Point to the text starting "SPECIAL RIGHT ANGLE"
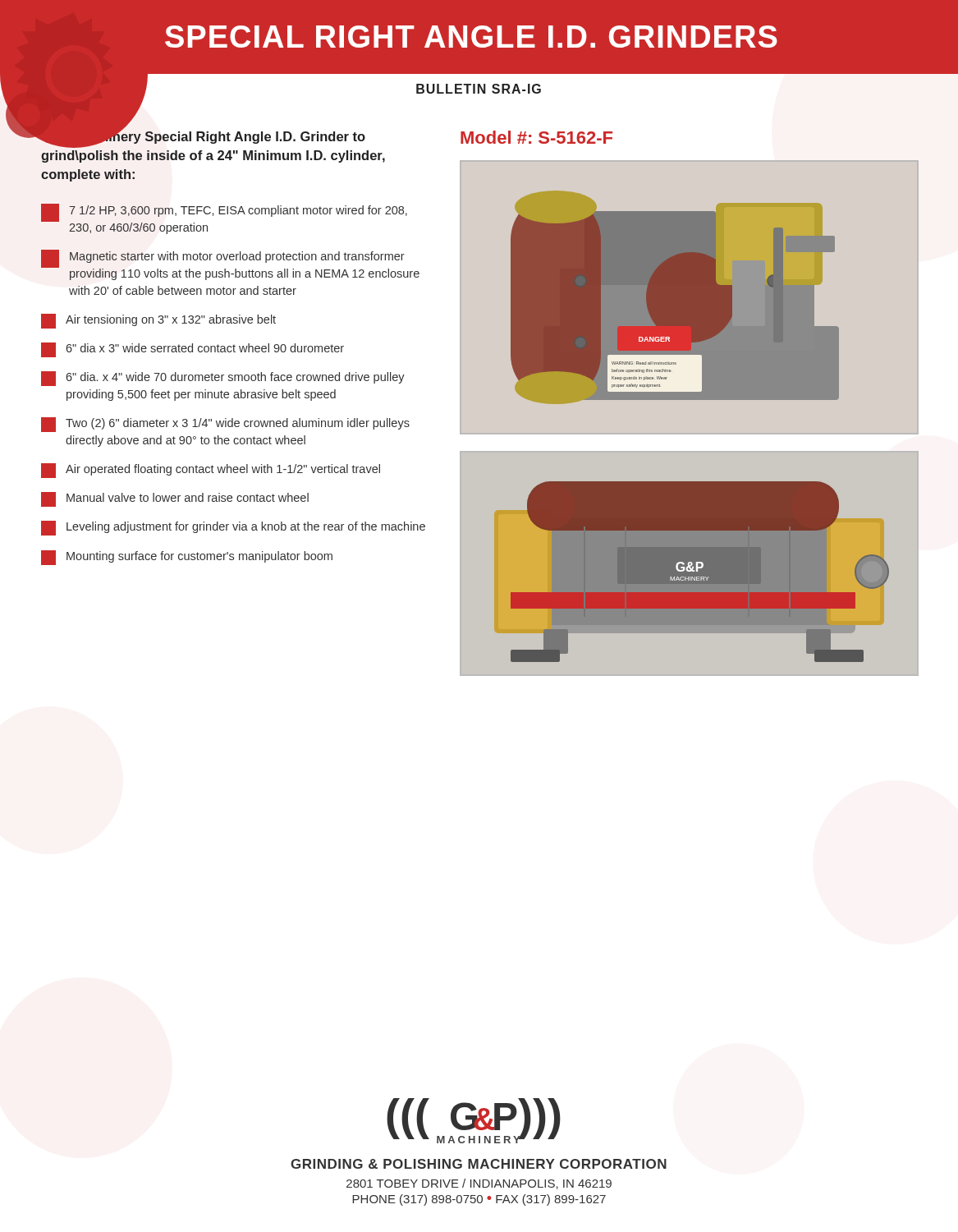The width and height of the screenshot is (958, 1232). coord(389,37)
